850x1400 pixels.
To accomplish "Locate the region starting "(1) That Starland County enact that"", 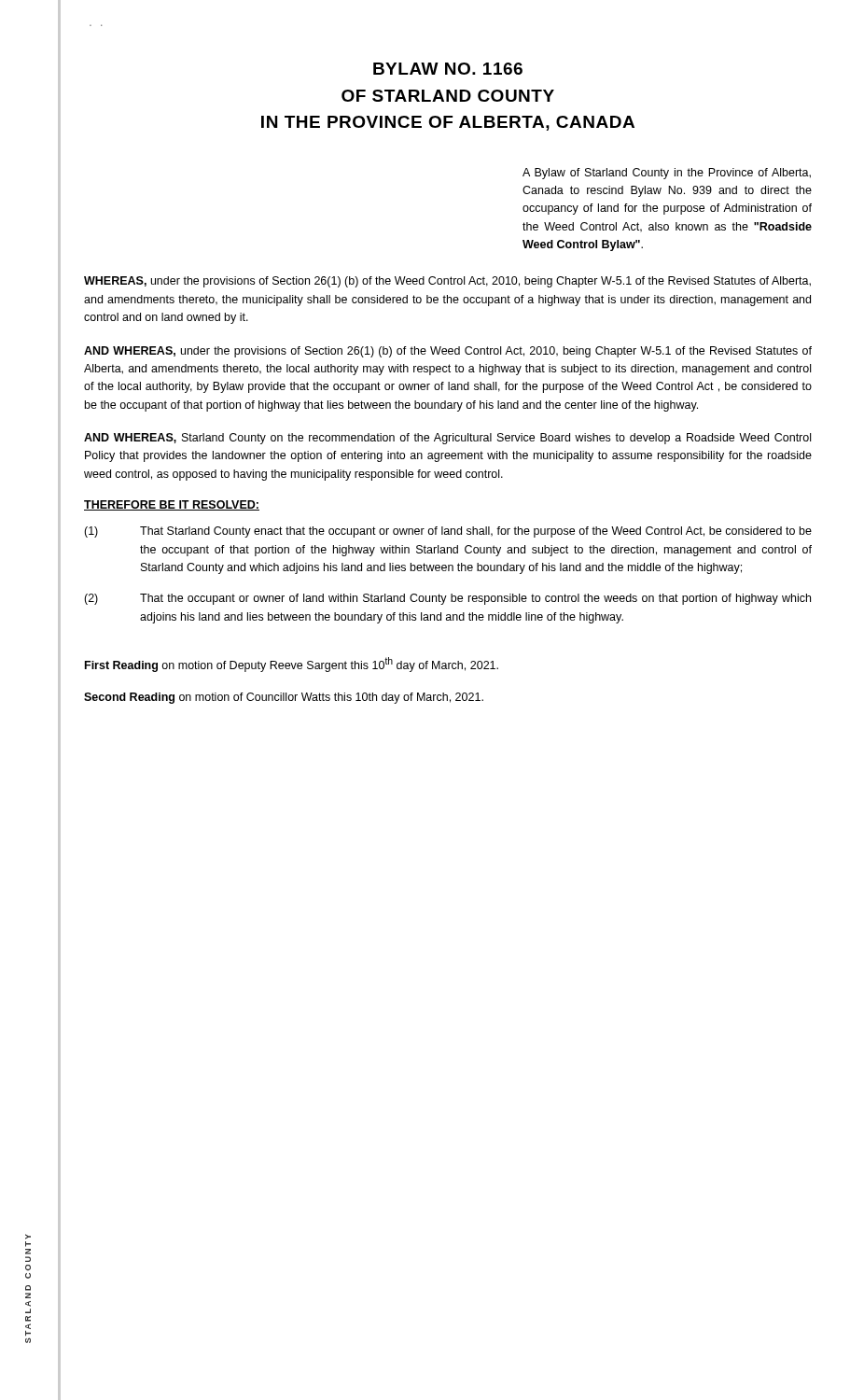I will [448, 548].
